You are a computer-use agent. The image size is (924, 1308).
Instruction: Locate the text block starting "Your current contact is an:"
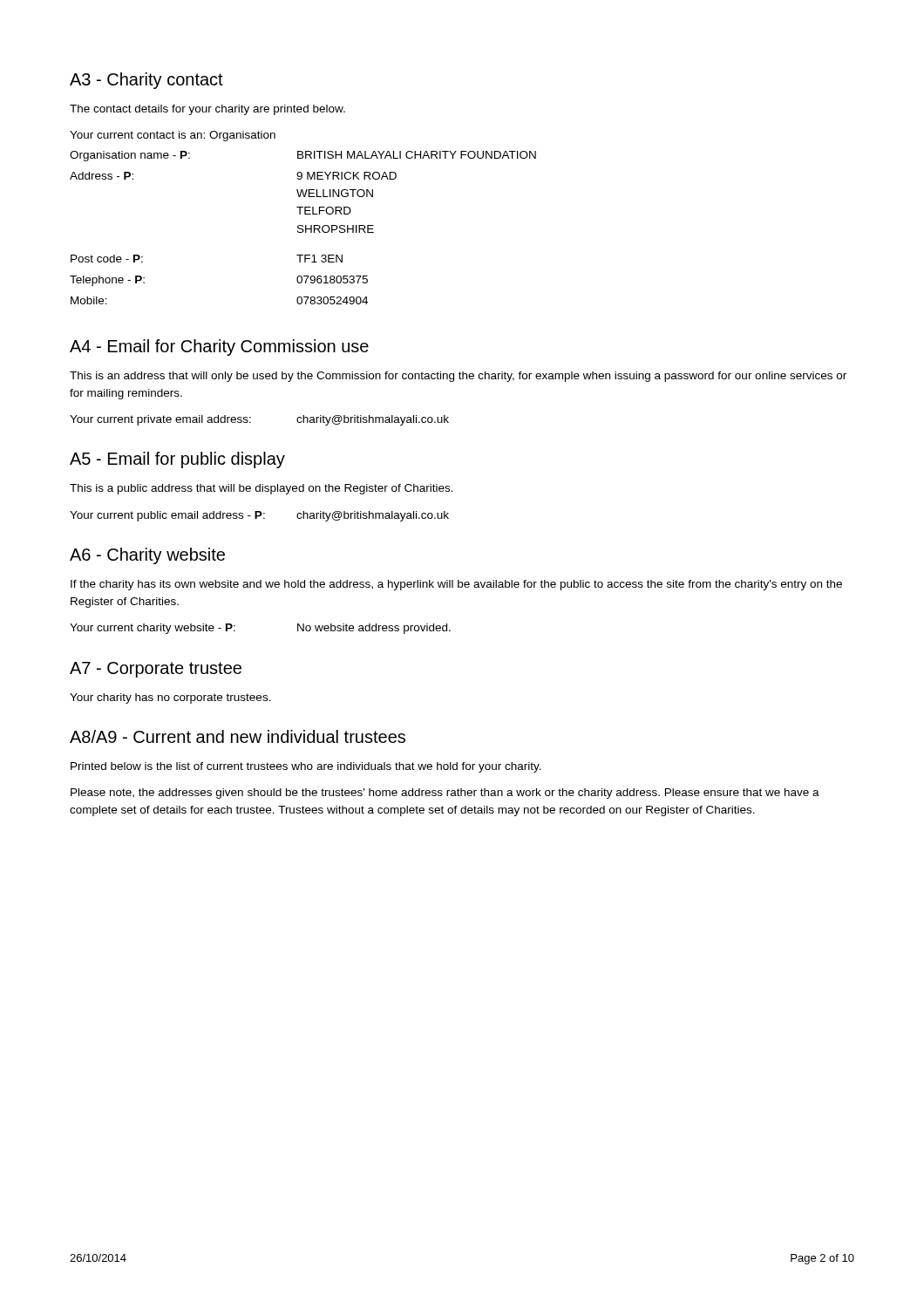pyautogui.click(x=173, y=135)
